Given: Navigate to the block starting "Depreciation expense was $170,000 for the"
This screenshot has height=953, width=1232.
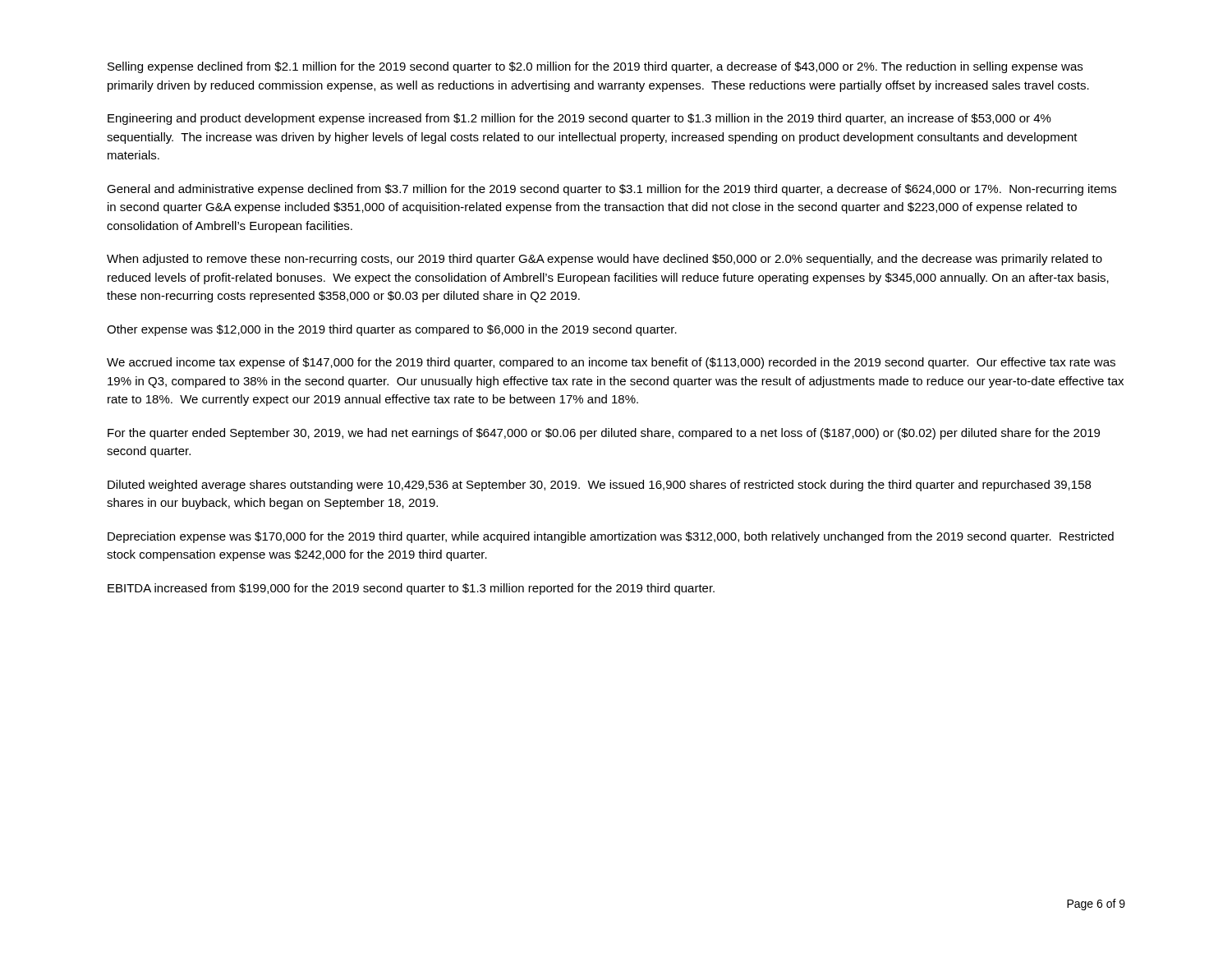Looking at the screenshot, I should (611, 545).
